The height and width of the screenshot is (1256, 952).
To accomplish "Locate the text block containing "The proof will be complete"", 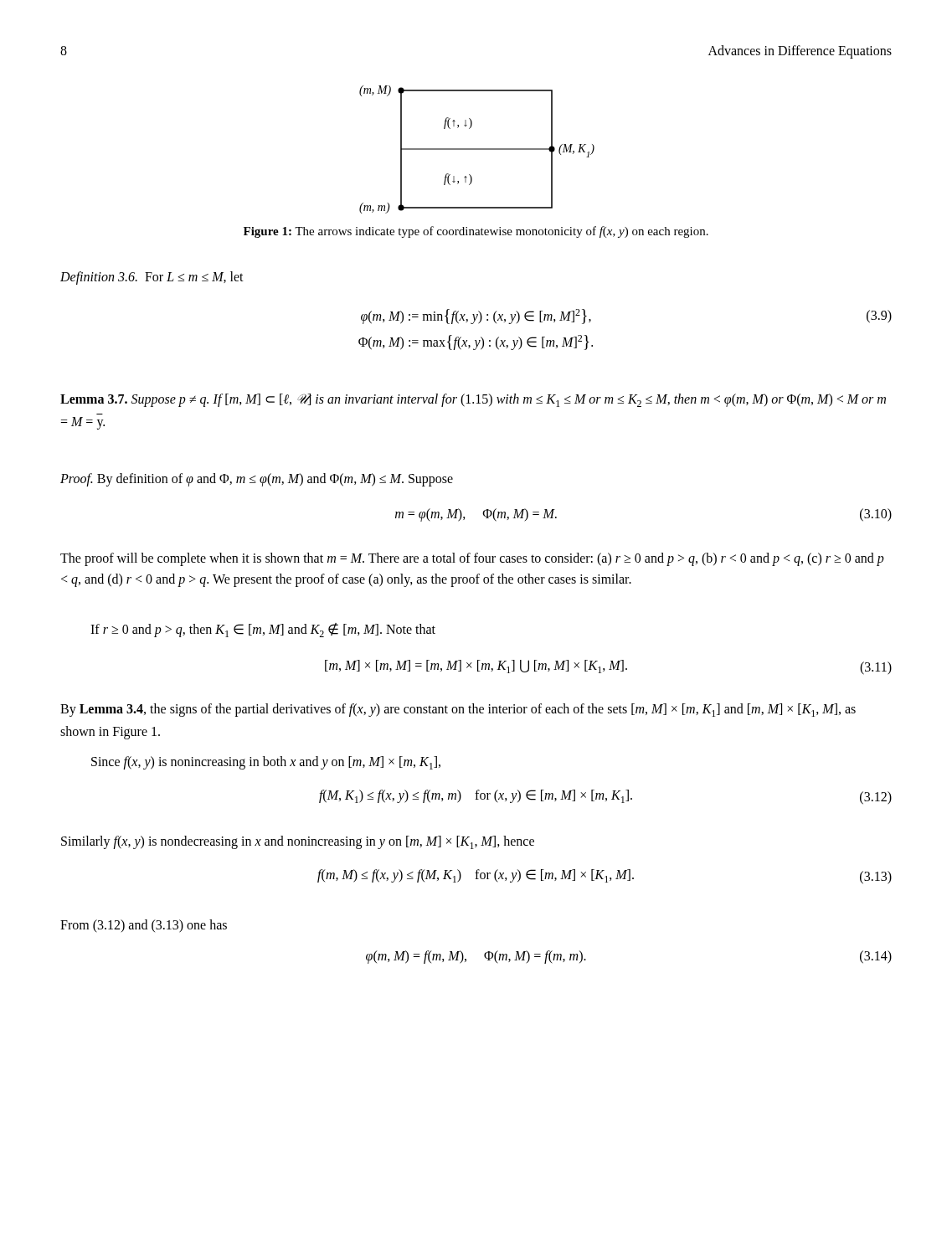I will click(472, 568).
